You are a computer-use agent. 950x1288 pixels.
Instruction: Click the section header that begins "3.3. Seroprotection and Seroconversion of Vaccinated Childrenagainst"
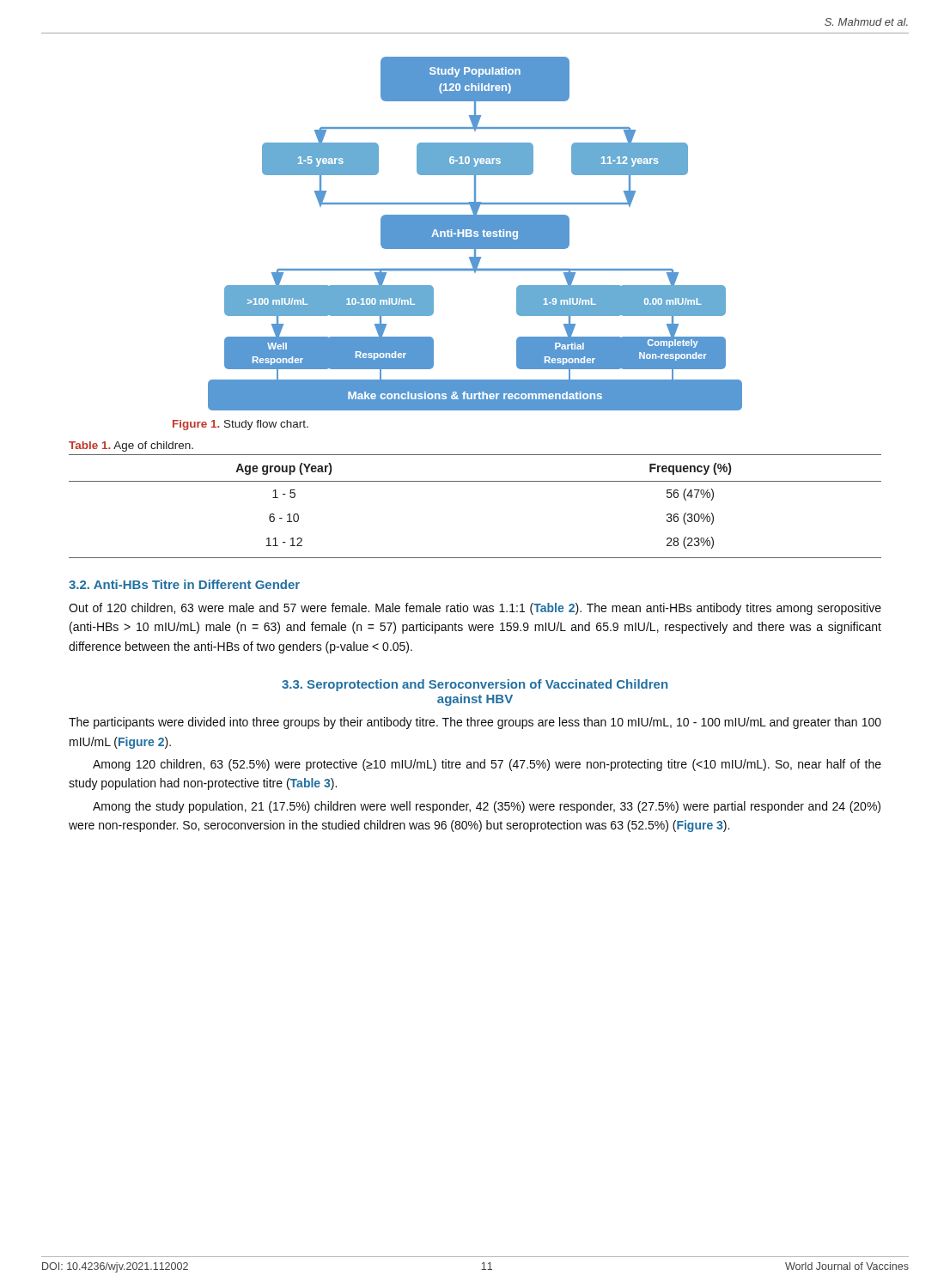tap(475, 691)
